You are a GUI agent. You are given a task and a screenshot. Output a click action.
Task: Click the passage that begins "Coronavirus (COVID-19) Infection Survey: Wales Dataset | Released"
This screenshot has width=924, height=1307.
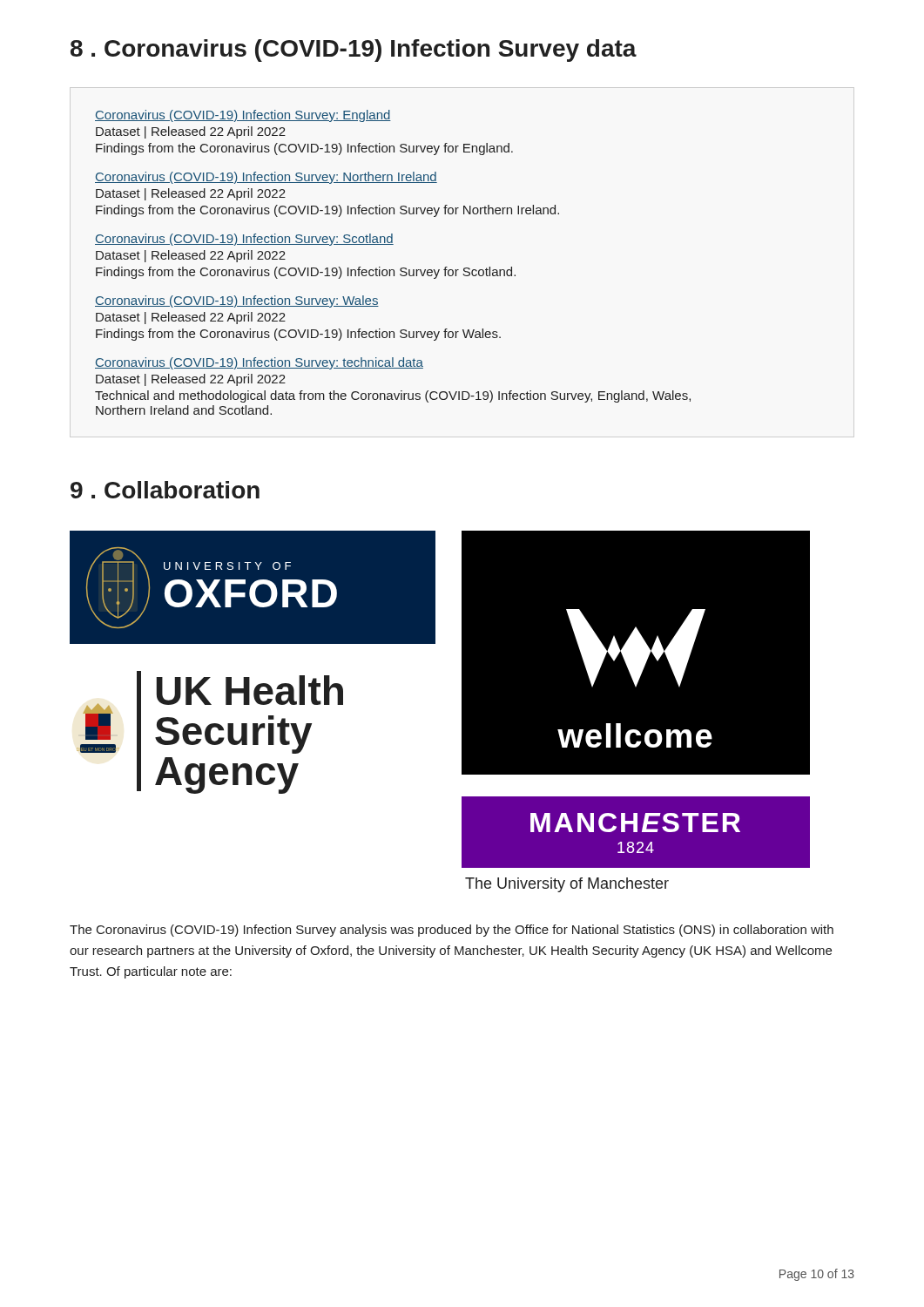237,301
